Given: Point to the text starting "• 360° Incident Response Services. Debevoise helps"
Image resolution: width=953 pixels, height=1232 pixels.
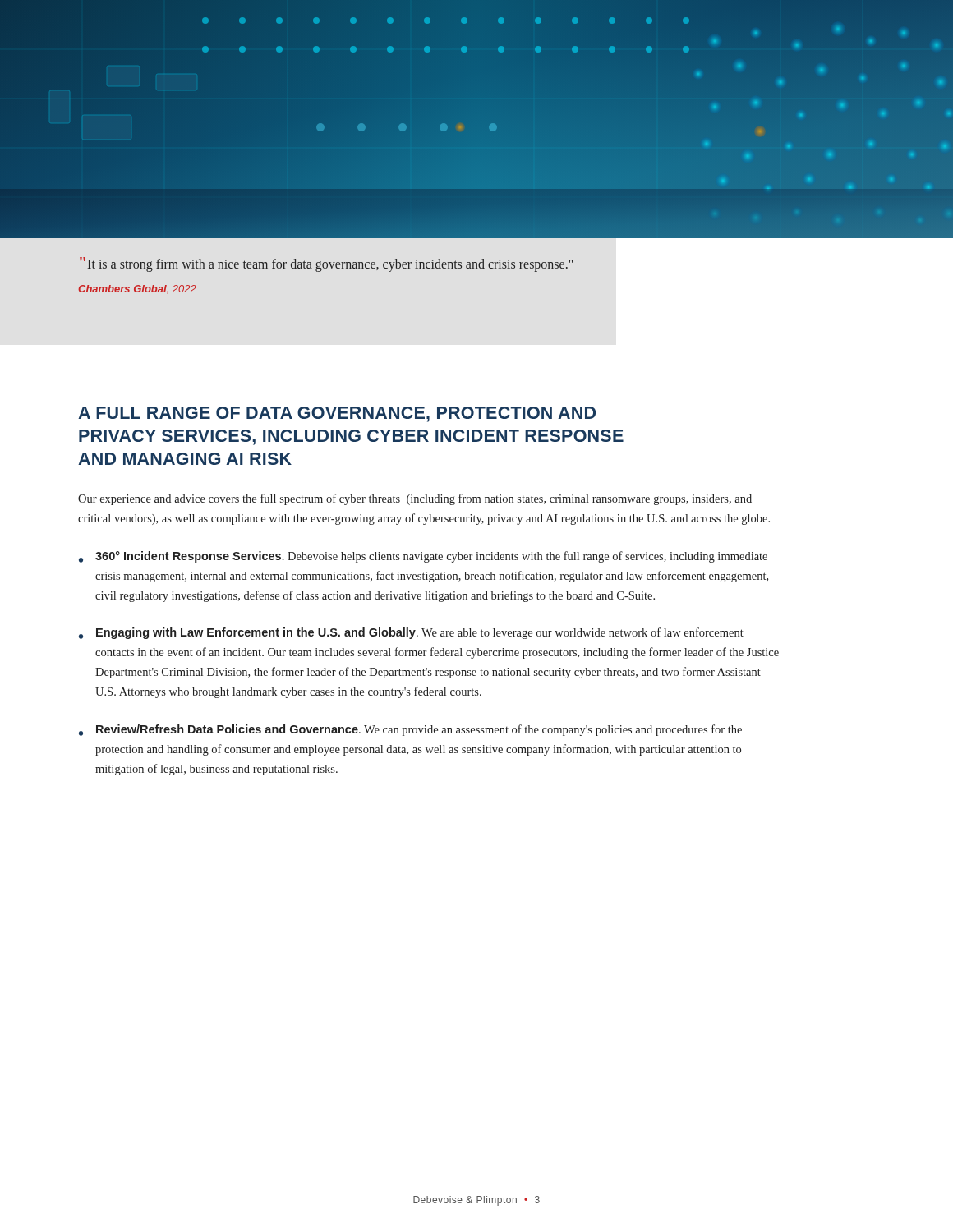Looking at the screenshot, I should [x=431, y=576].
